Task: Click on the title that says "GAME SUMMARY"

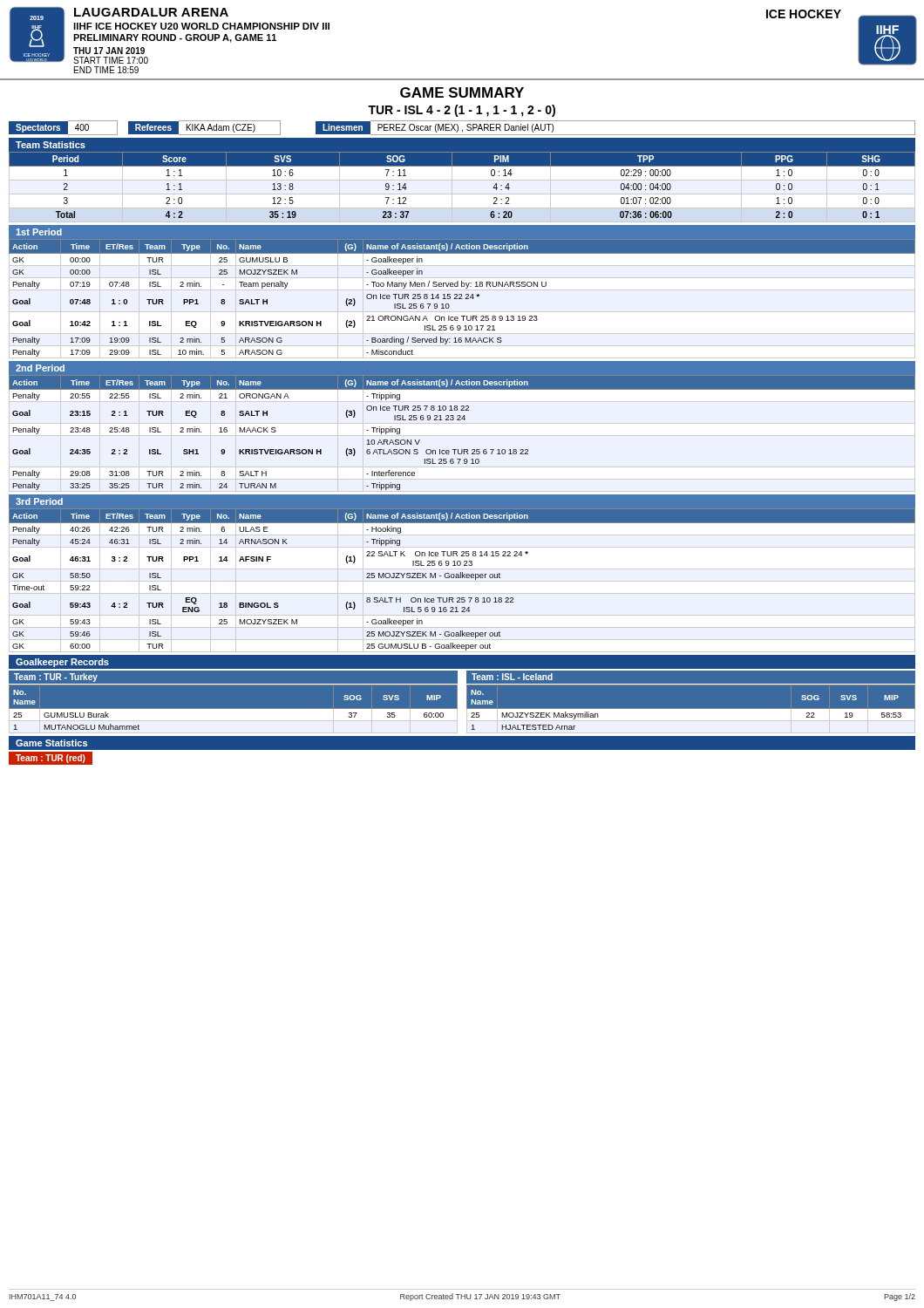Action: click(462, 93)
